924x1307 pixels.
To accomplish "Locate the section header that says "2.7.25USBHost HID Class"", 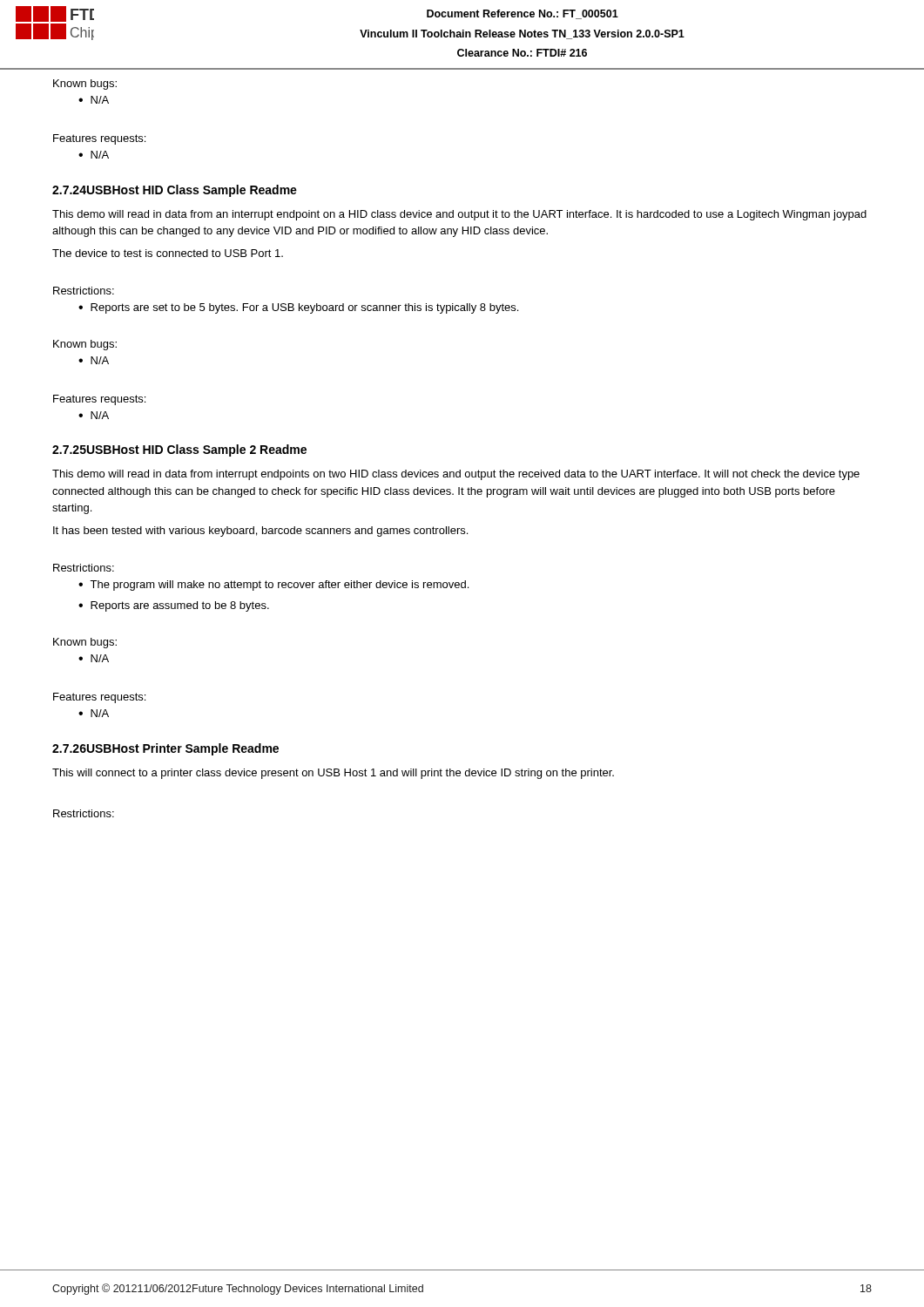I will (x=180, y=450).
